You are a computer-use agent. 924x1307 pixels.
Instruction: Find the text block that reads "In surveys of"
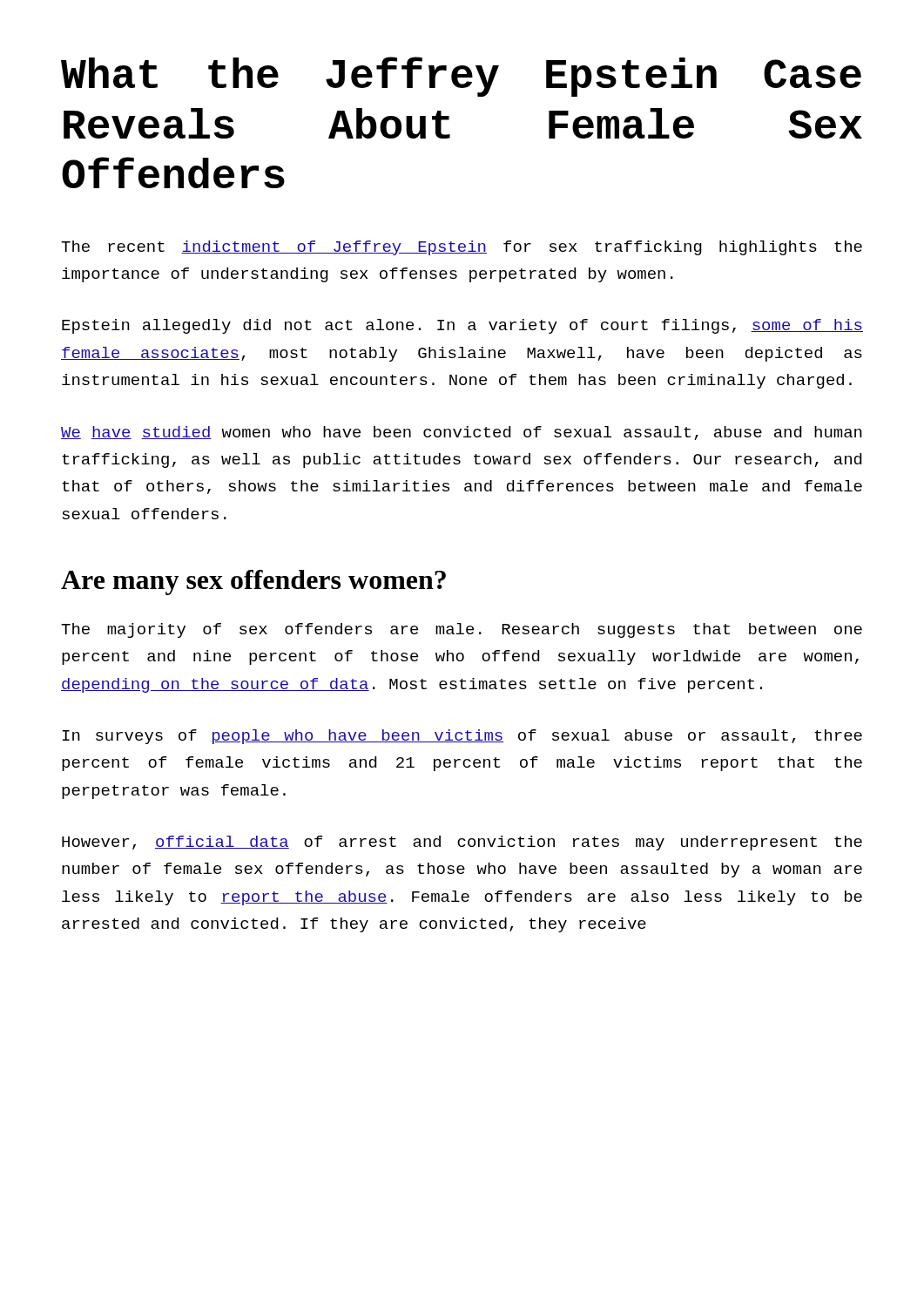(x=462, y=763)
